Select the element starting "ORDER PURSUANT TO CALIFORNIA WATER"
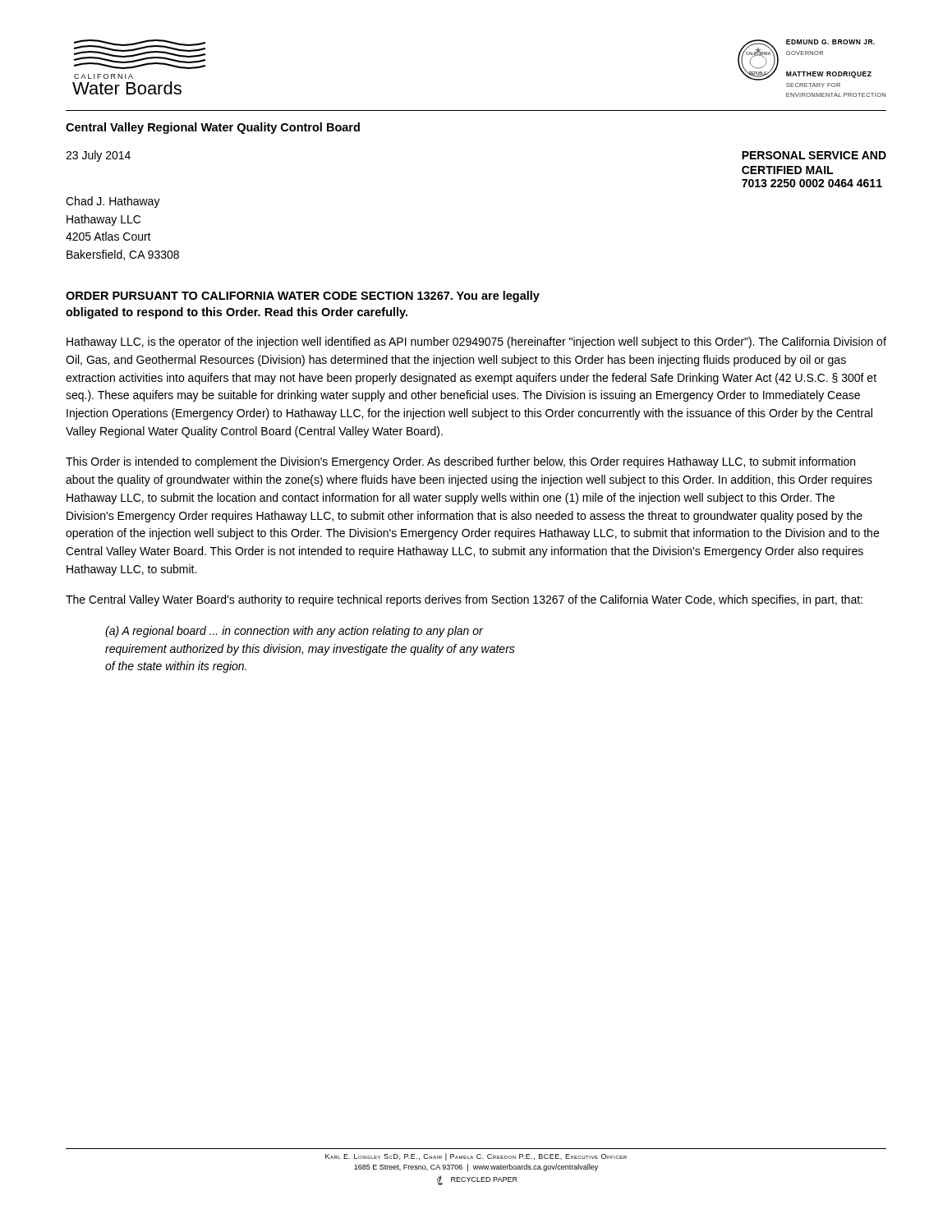This screenshot has width=952, height=1232. click(x=303, y=304)
